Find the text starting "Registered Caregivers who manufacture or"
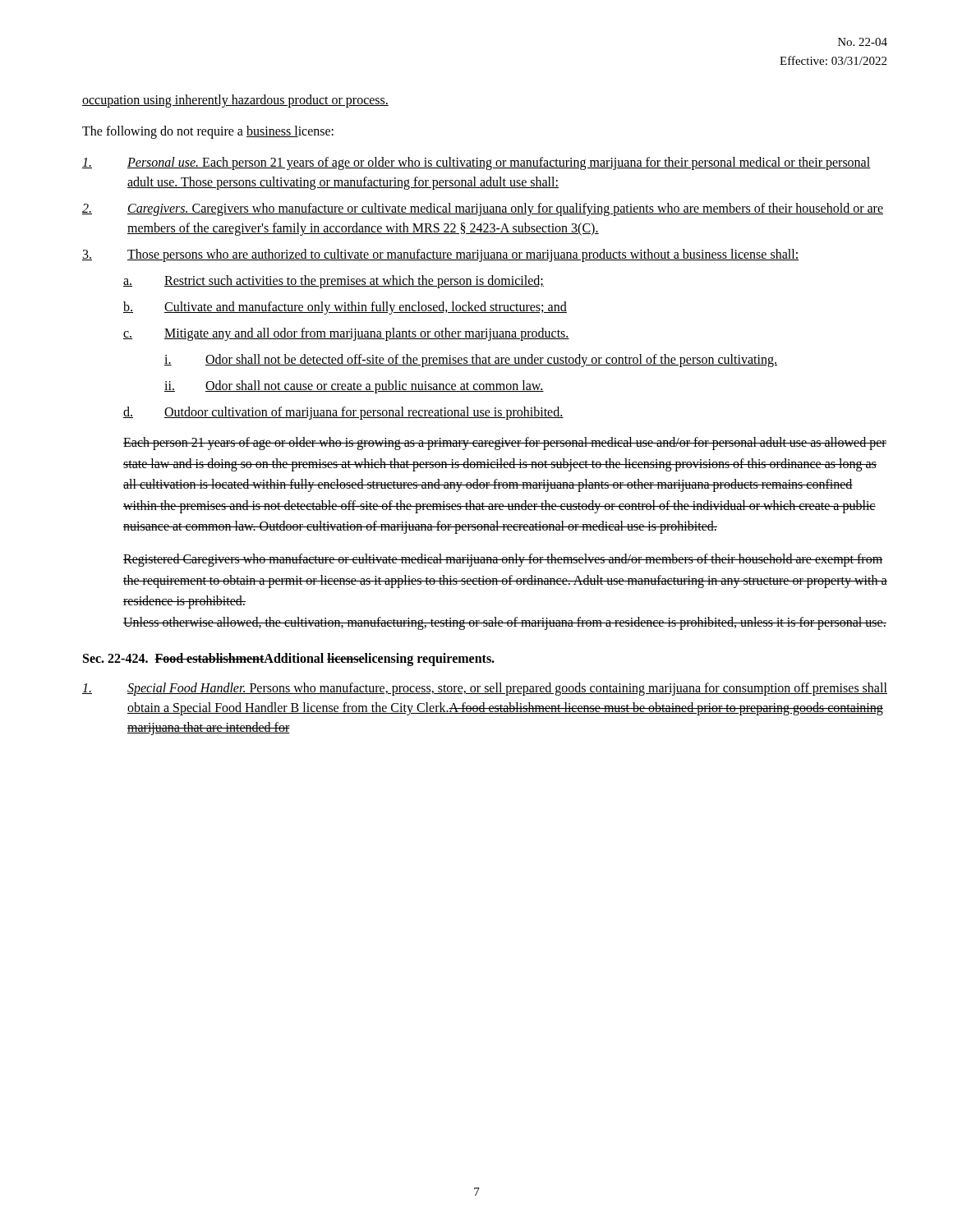The height and width of the screenshot is (1232, 953). pos(505,590)
